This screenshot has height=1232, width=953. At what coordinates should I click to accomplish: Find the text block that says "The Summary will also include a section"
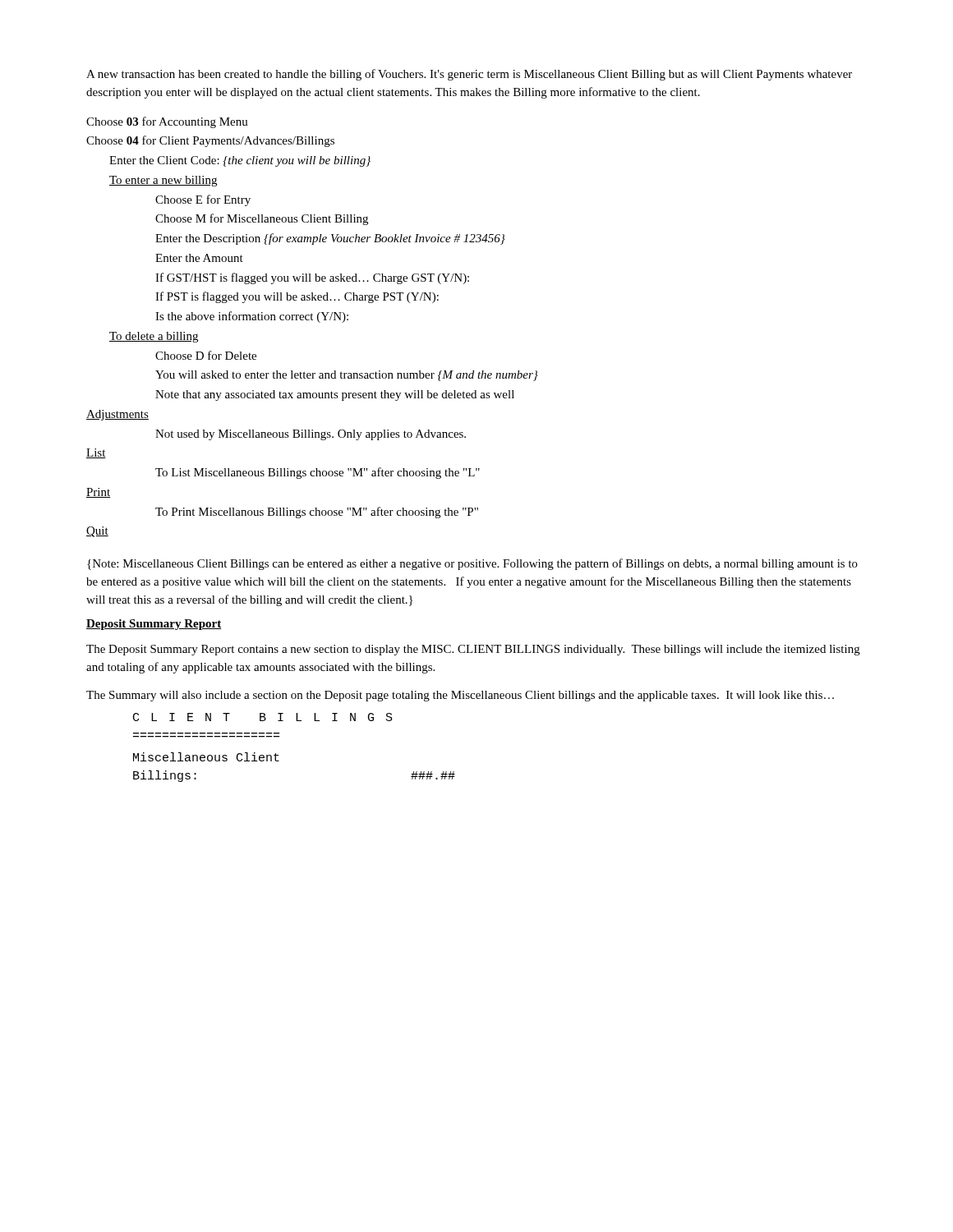461,695
